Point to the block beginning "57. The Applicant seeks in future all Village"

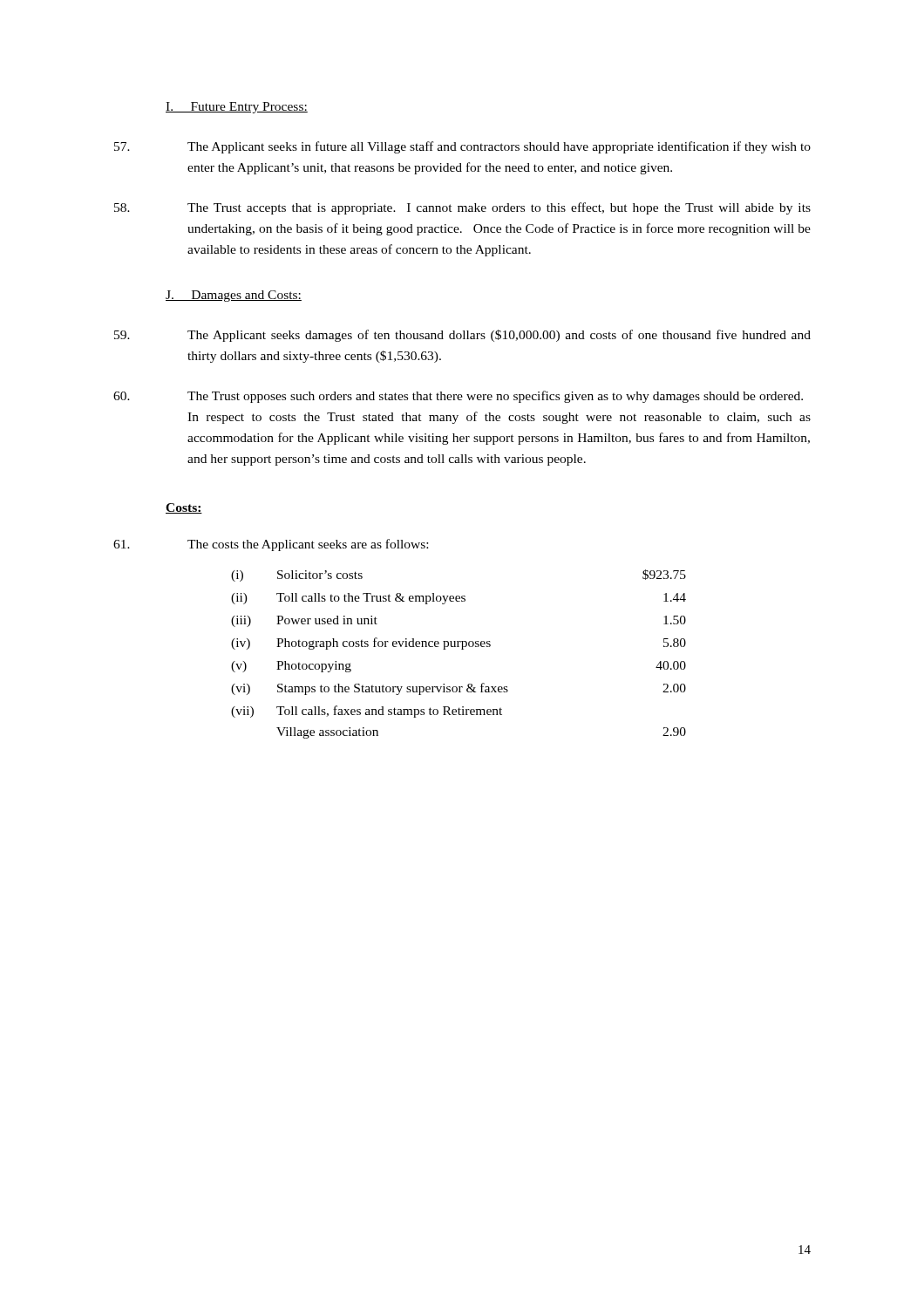462,157
